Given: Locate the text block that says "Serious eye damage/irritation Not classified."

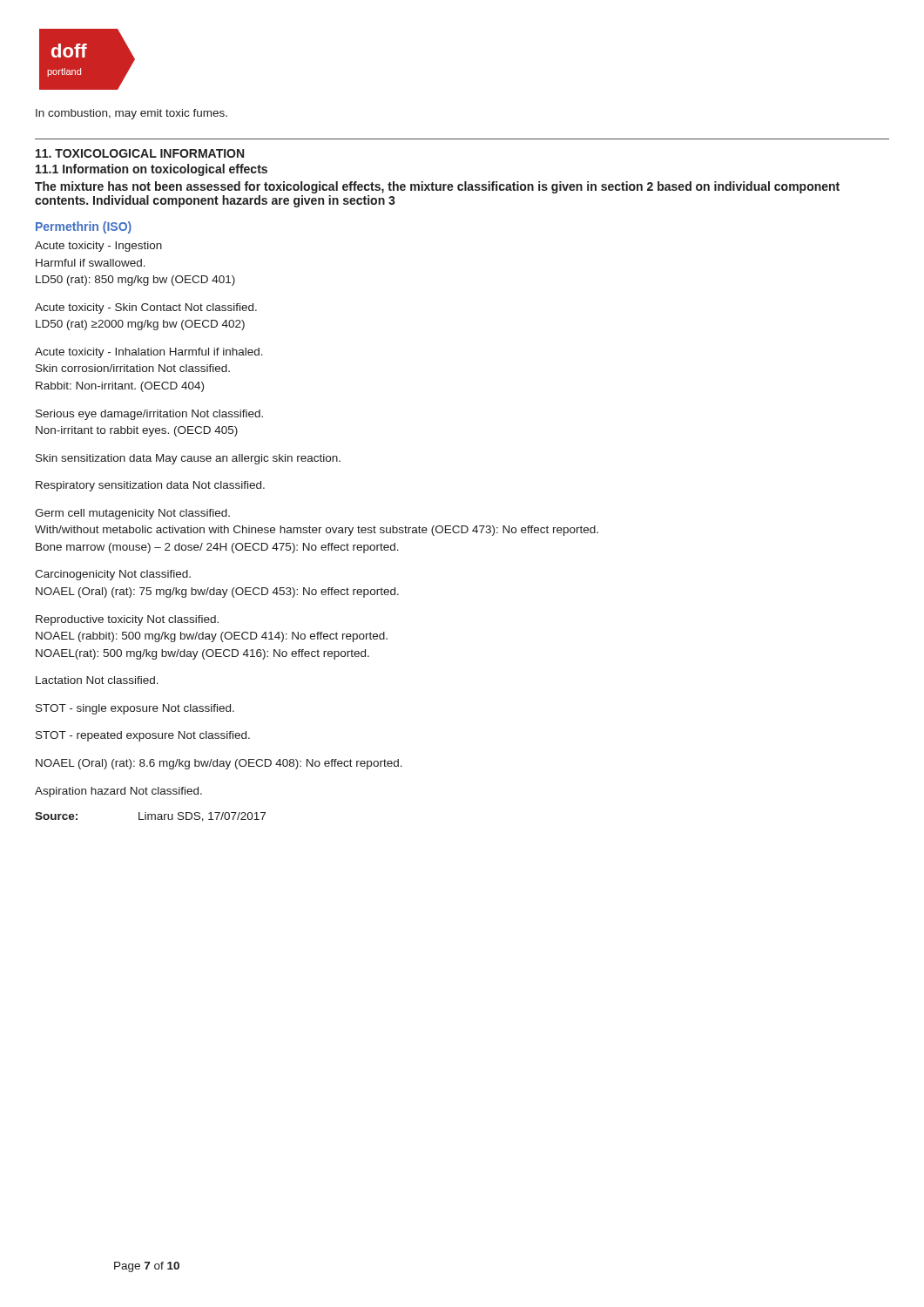Looking at the screenshot, I should (150, 422).
